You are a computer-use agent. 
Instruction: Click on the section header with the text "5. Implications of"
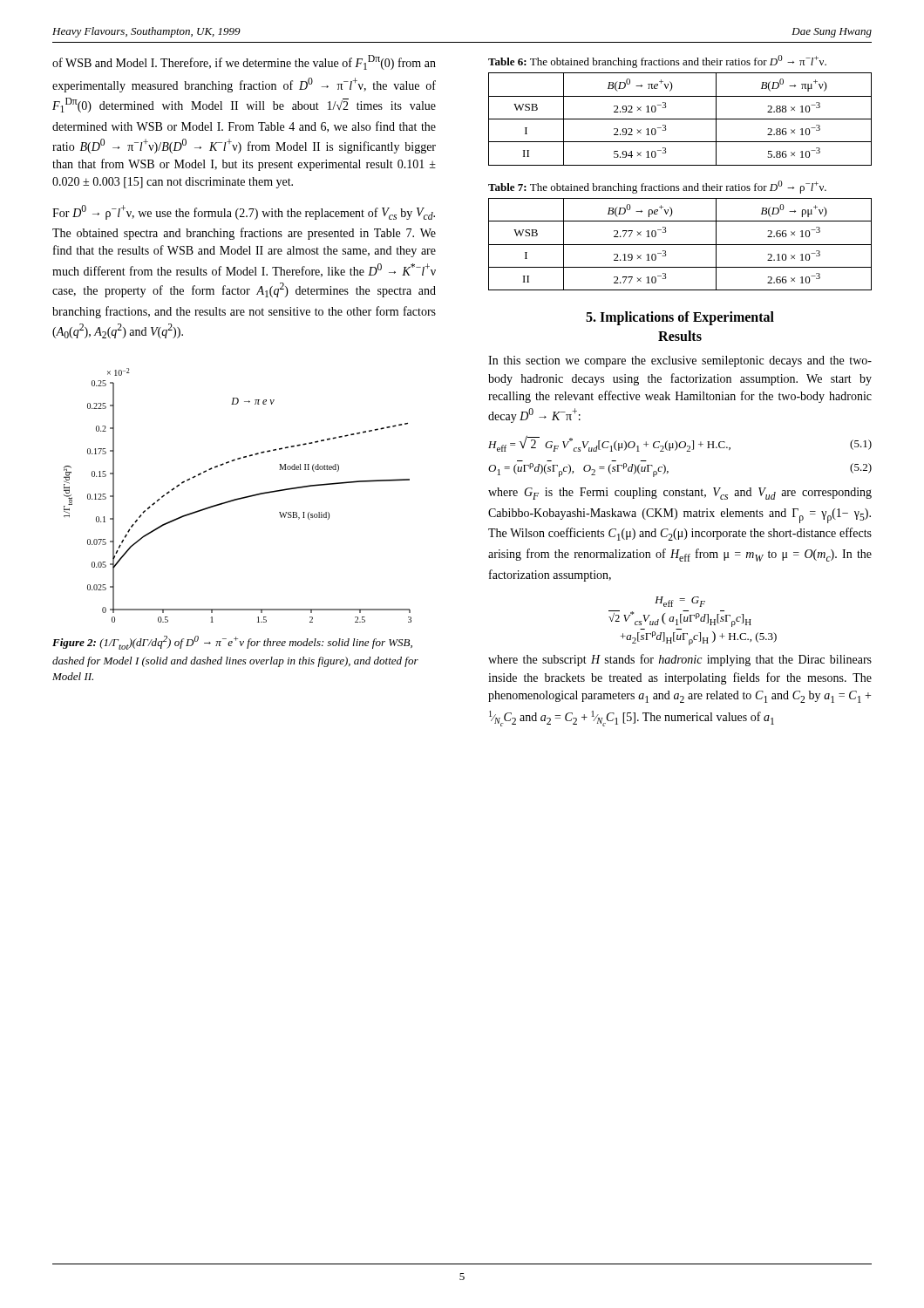coord(680,327)
